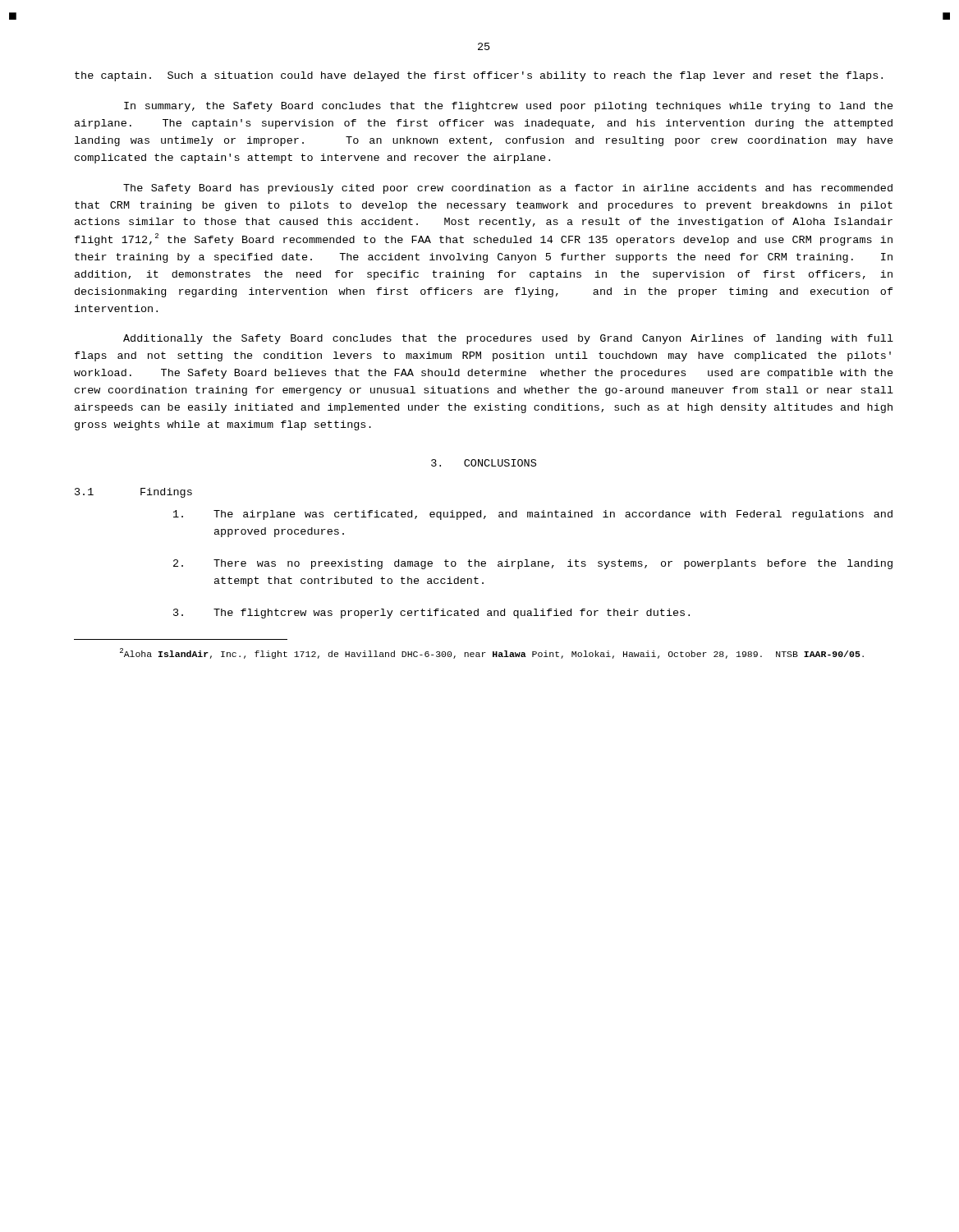Click the passage that begins "2. There was"
Viewport: 959px width, 1232px height.
click(533, 573)
